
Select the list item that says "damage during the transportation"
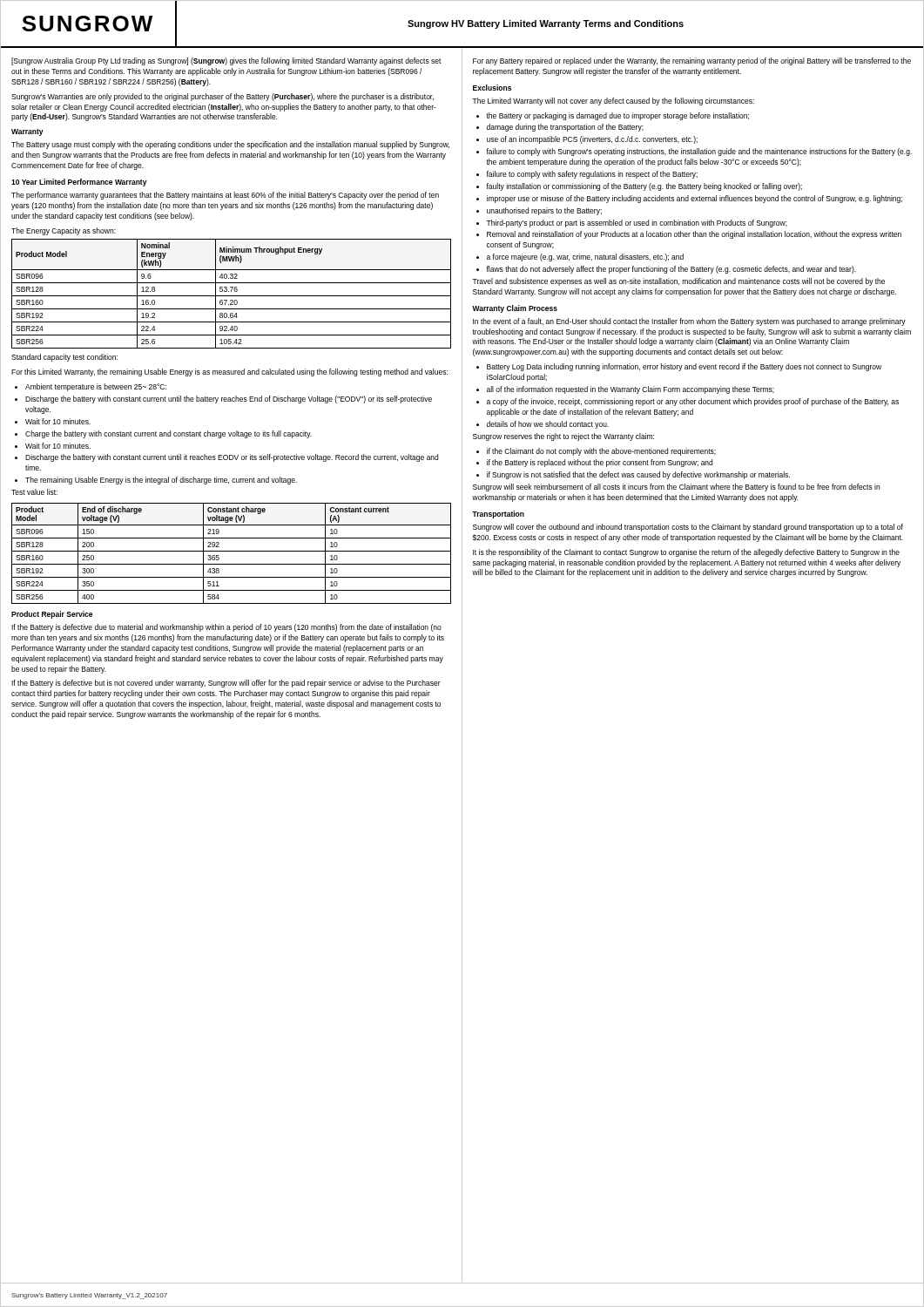(693, 128)
